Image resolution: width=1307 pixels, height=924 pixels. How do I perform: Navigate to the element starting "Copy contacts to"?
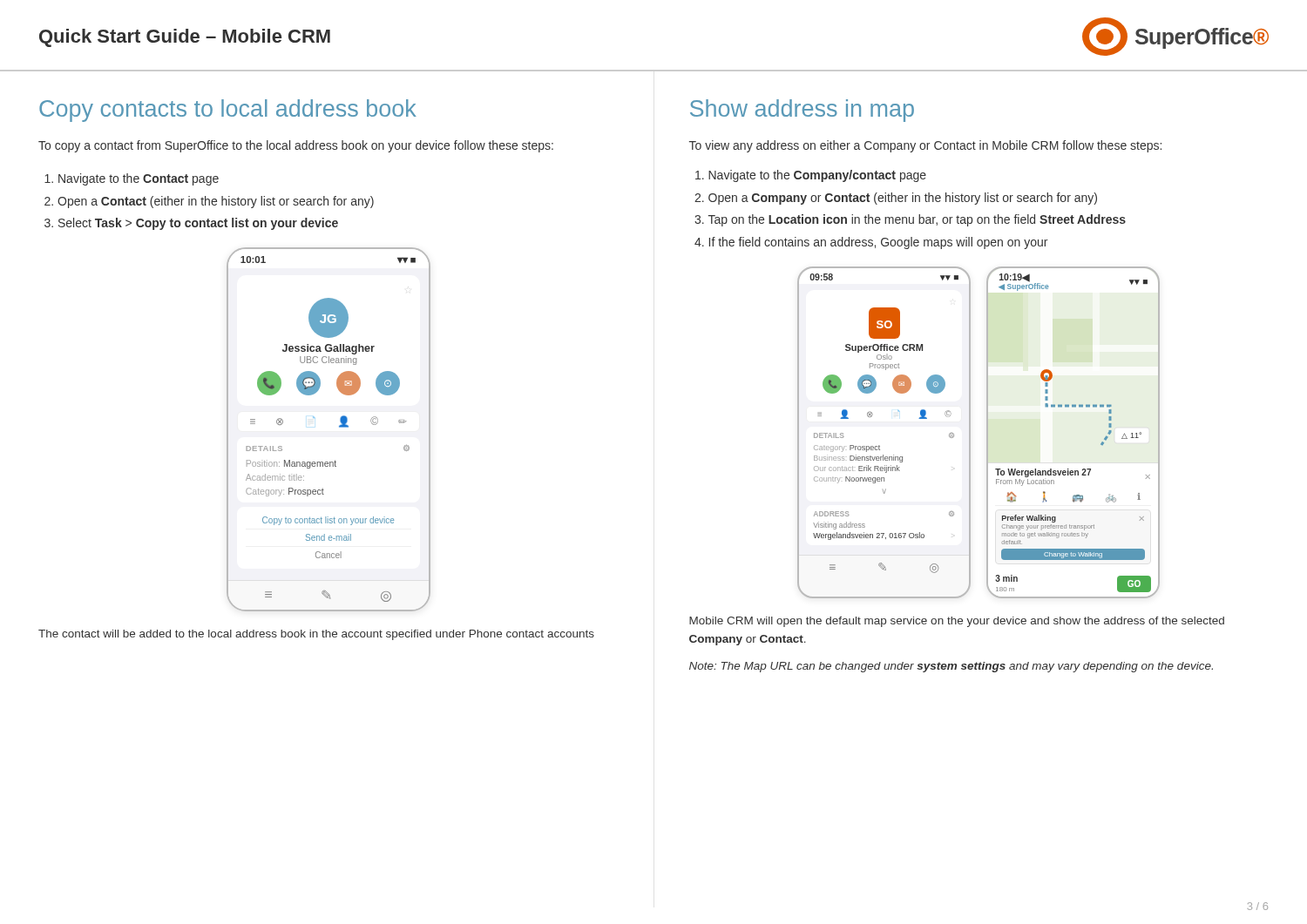[227, 109]
